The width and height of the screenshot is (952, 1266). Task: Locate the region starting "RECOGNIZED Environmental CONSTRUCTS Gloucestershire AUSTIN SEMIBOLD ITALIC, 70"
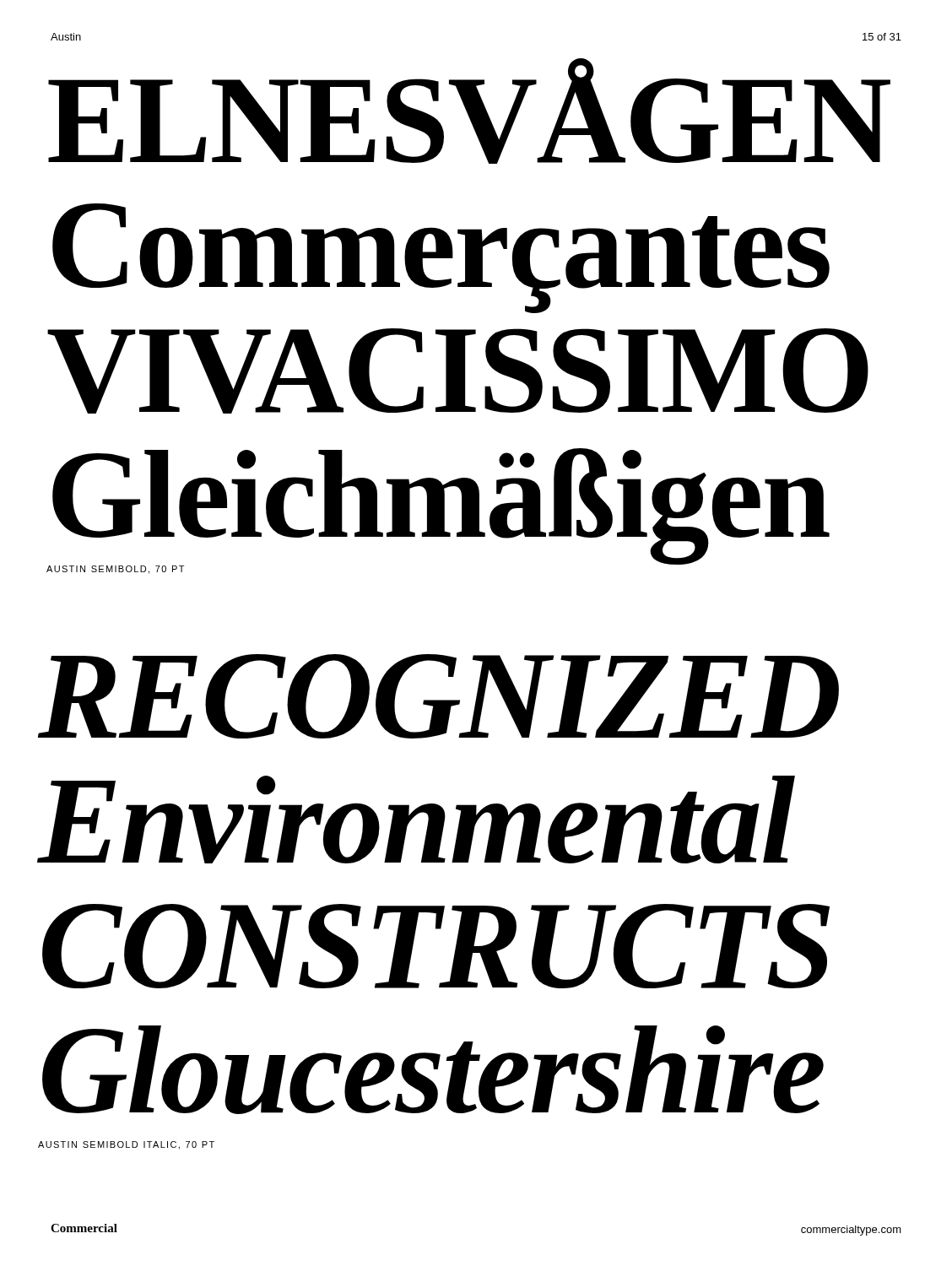coord(476,891)
